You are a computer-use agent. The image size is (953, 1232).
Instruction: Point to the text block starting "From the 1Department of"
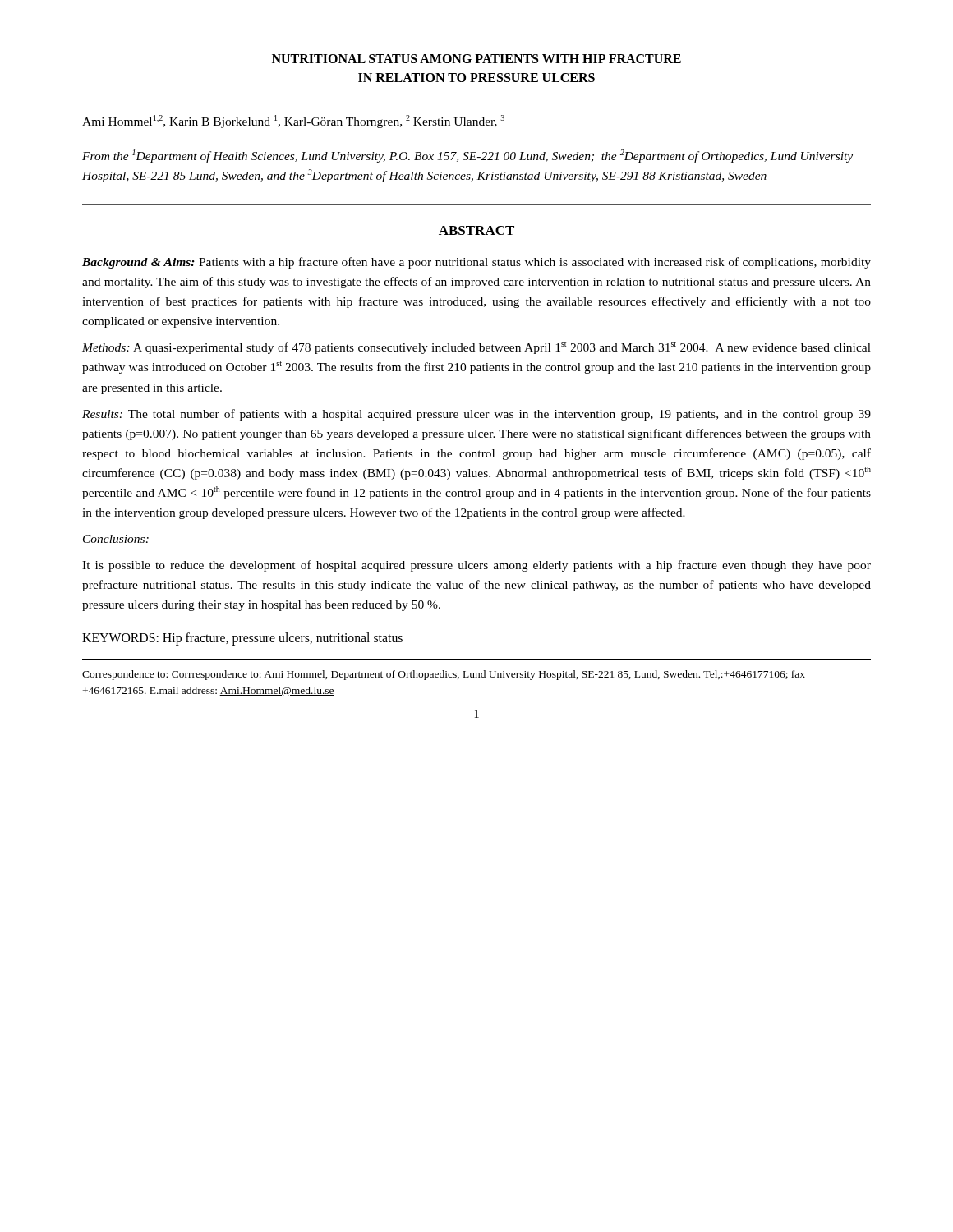point(468,165)
